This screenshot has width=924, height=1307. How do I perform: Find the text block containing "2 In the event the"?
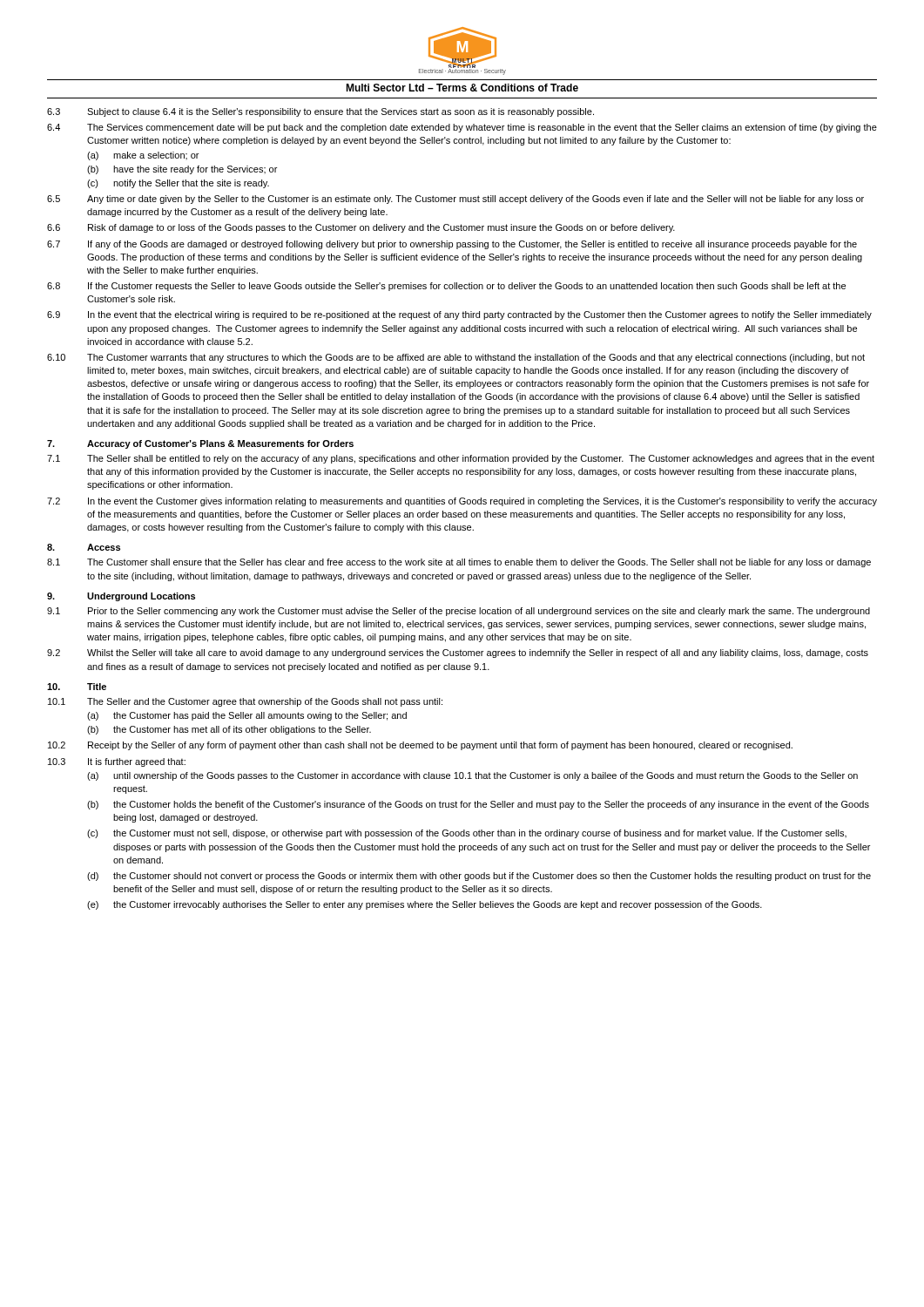[x=462, y=514]
